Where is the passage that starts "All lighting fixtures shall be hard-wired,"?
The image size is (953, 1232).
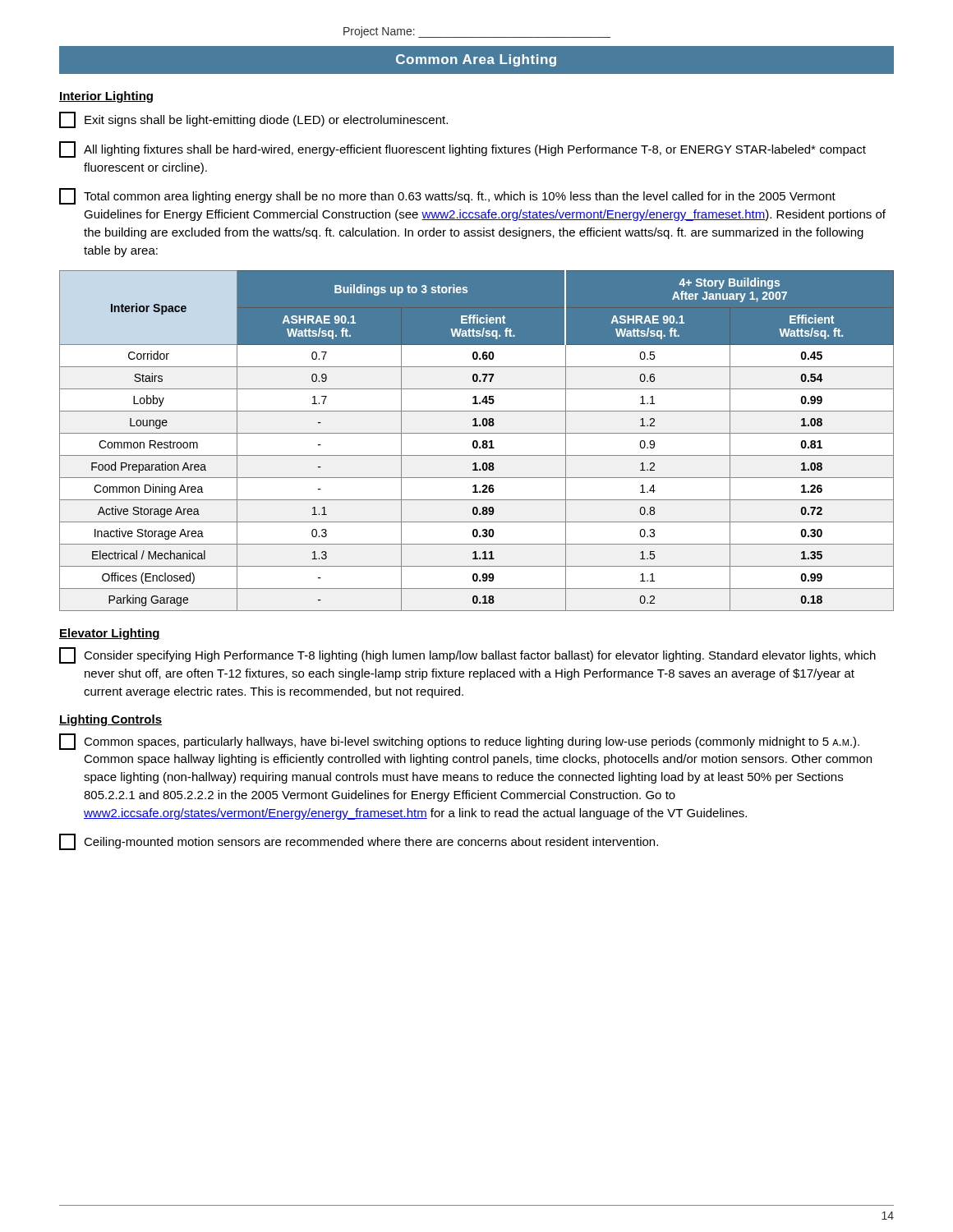click(476, 158)
